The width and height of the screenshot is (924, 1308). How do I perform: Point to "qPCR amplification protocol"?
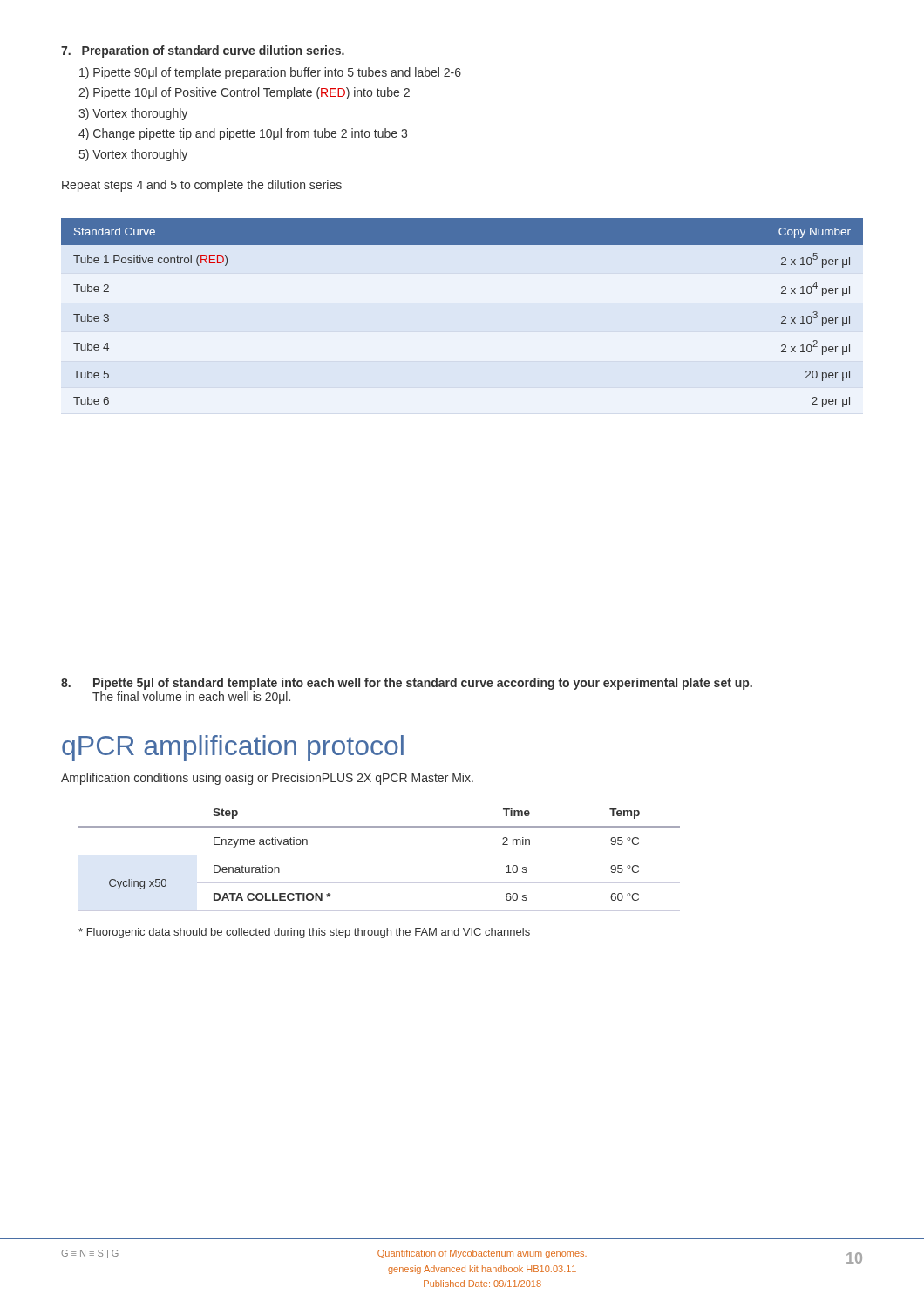pyautogui.click(x=233, y=748)
